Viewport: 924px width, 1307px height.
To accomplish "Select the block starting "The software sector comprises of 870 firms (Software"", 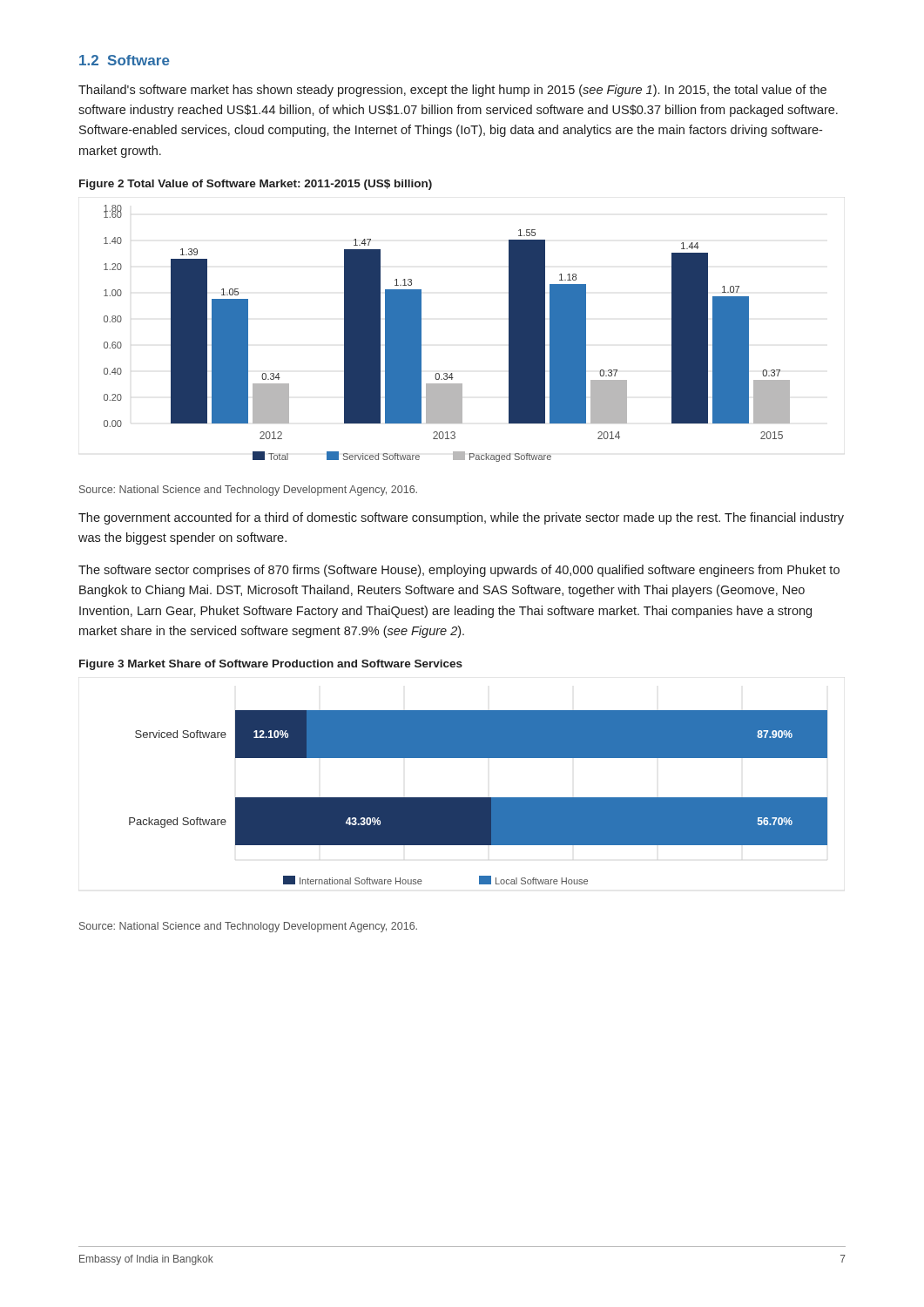I will click(x=459, y=600).
